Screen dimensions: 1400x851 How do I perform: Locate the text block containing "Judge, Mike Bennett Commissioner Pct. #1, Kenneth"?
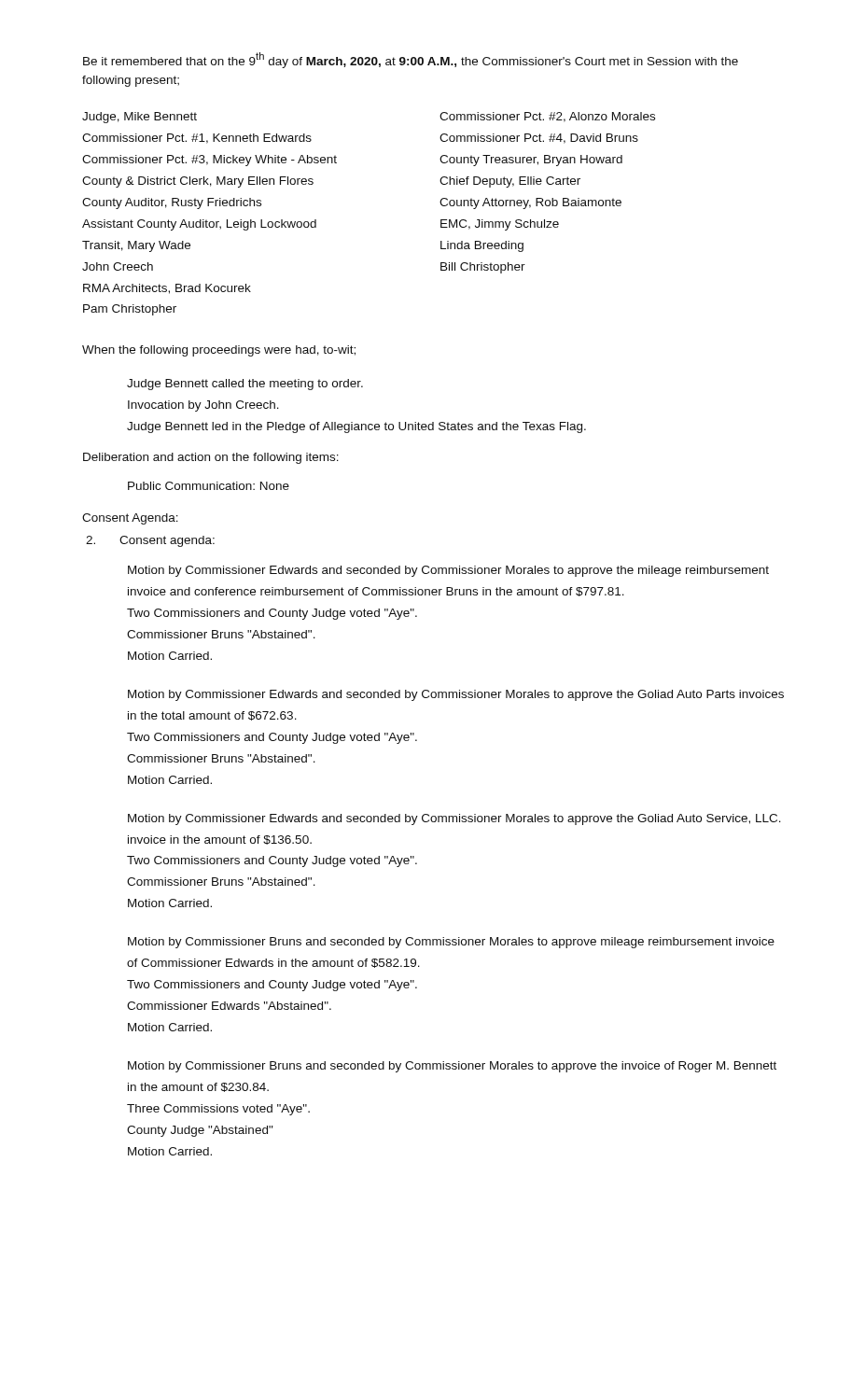point(435,213)
